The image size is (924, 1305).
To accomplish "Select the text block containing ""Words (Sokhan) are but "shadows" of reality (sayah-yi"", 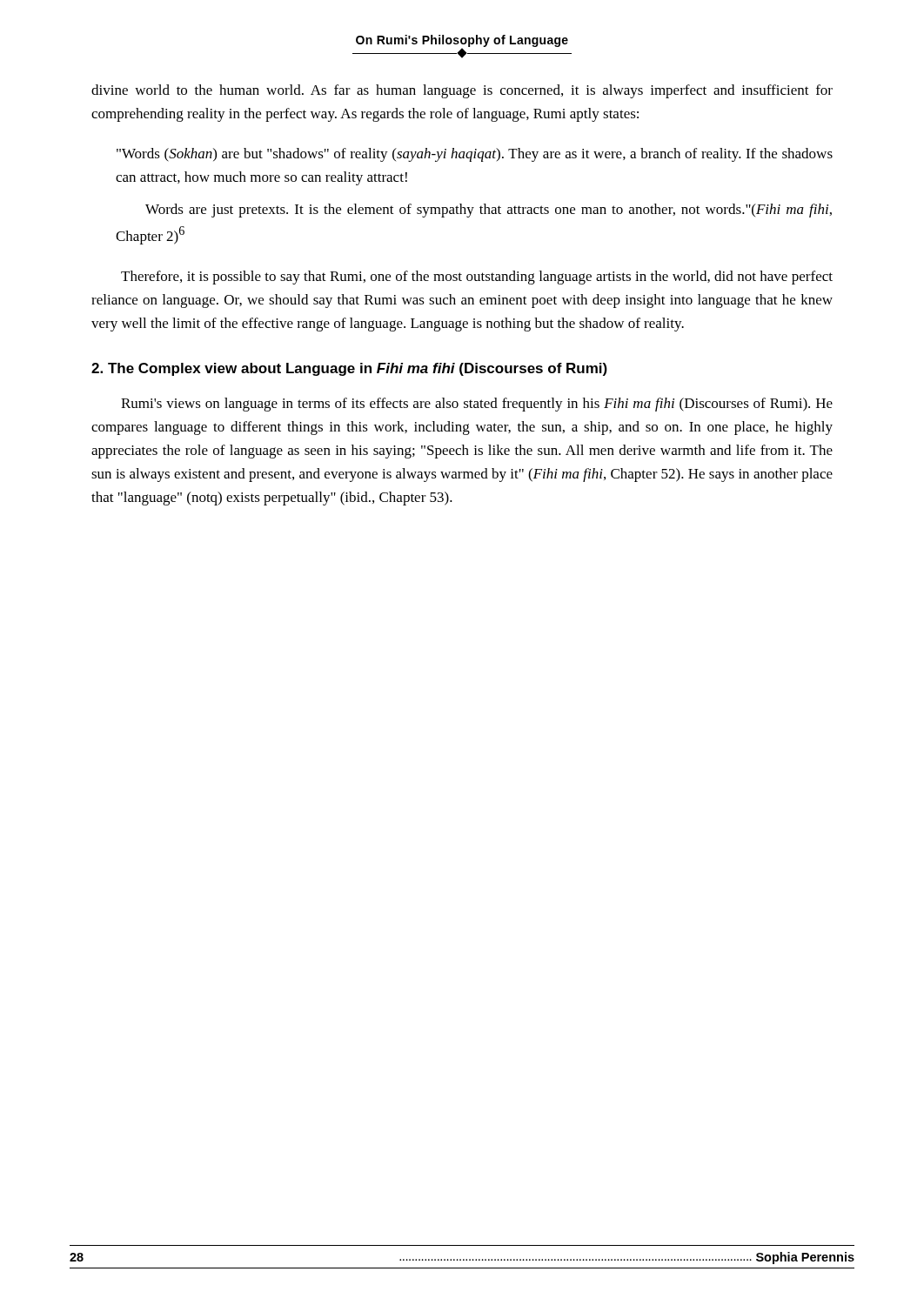I will [x=475, y=155].
